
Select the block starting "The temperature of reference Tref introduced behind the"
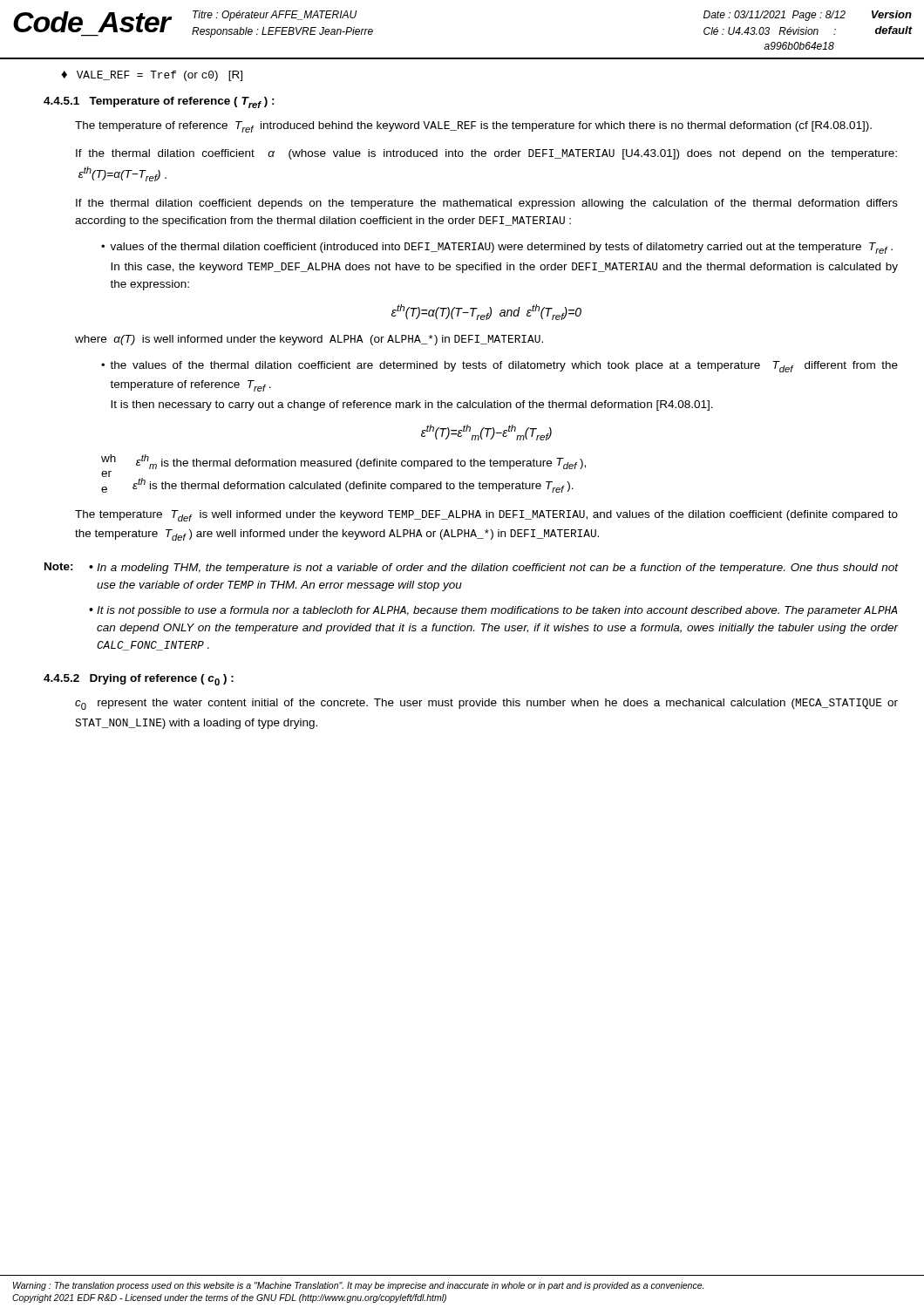coord(474,126)
